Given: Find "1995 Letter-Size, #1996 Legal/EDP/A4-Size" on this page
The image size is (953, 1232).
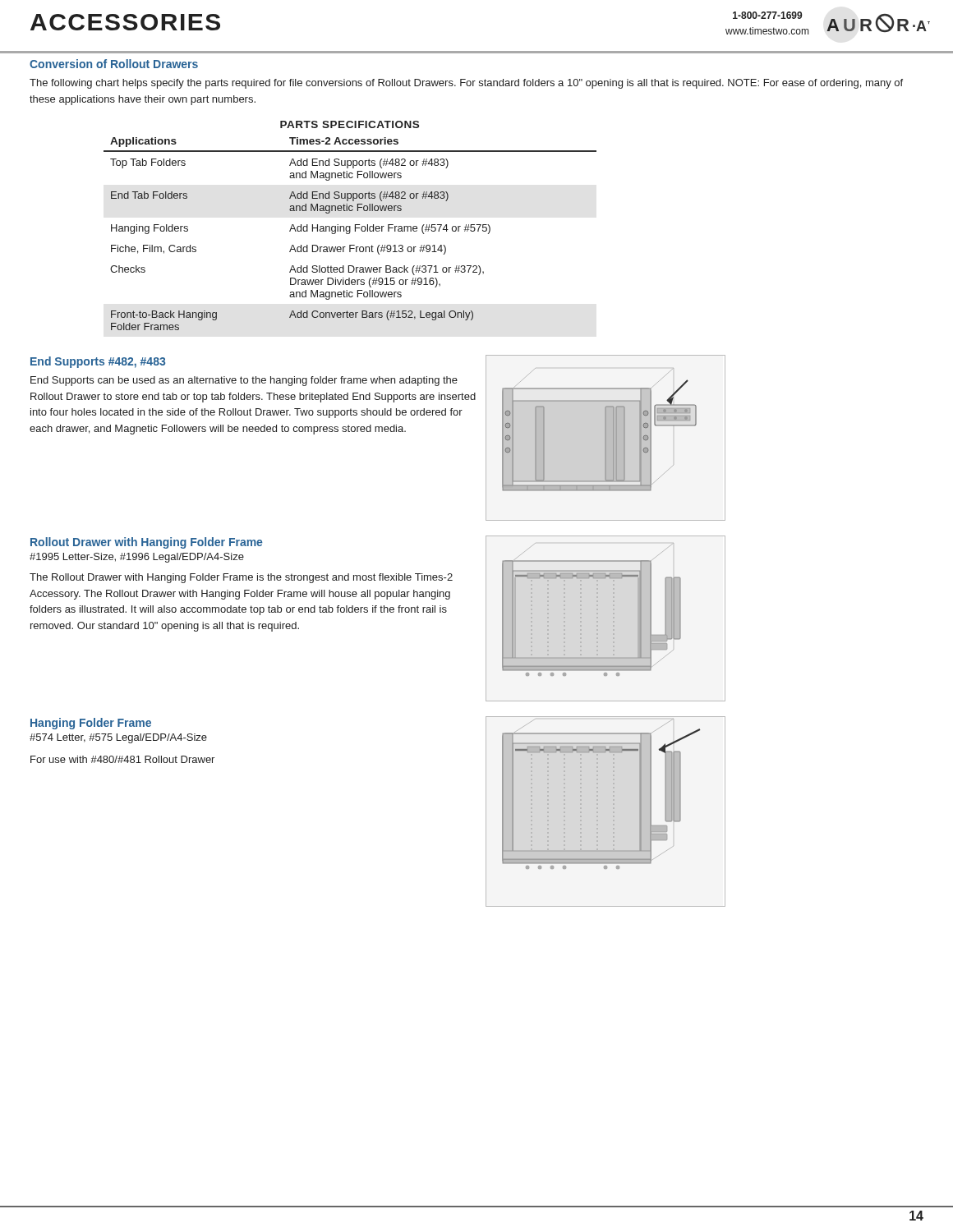Looking at the screenshot, I should 137,556.
